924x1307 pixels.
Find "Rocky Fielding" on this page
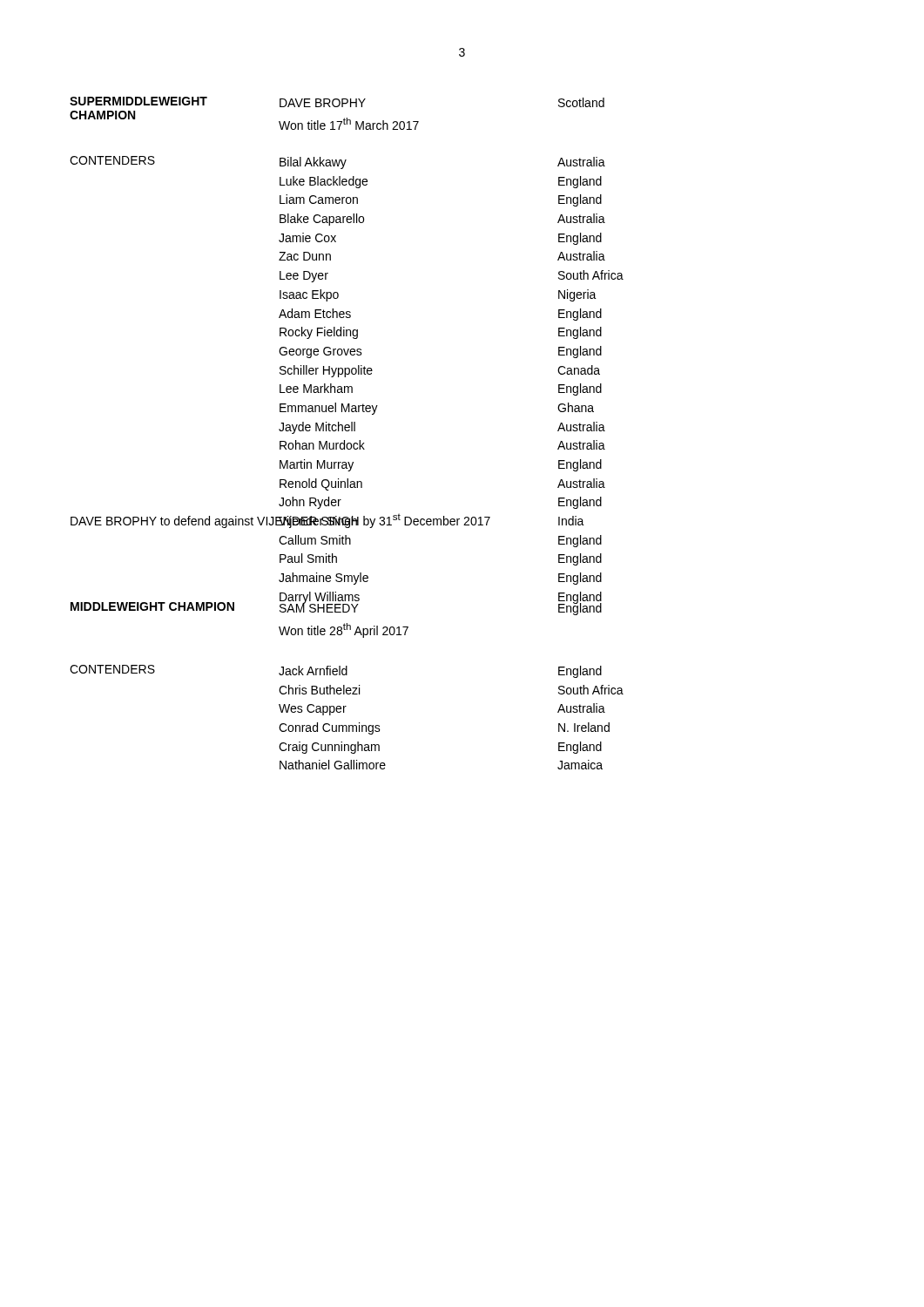click(x=319, y=332)
